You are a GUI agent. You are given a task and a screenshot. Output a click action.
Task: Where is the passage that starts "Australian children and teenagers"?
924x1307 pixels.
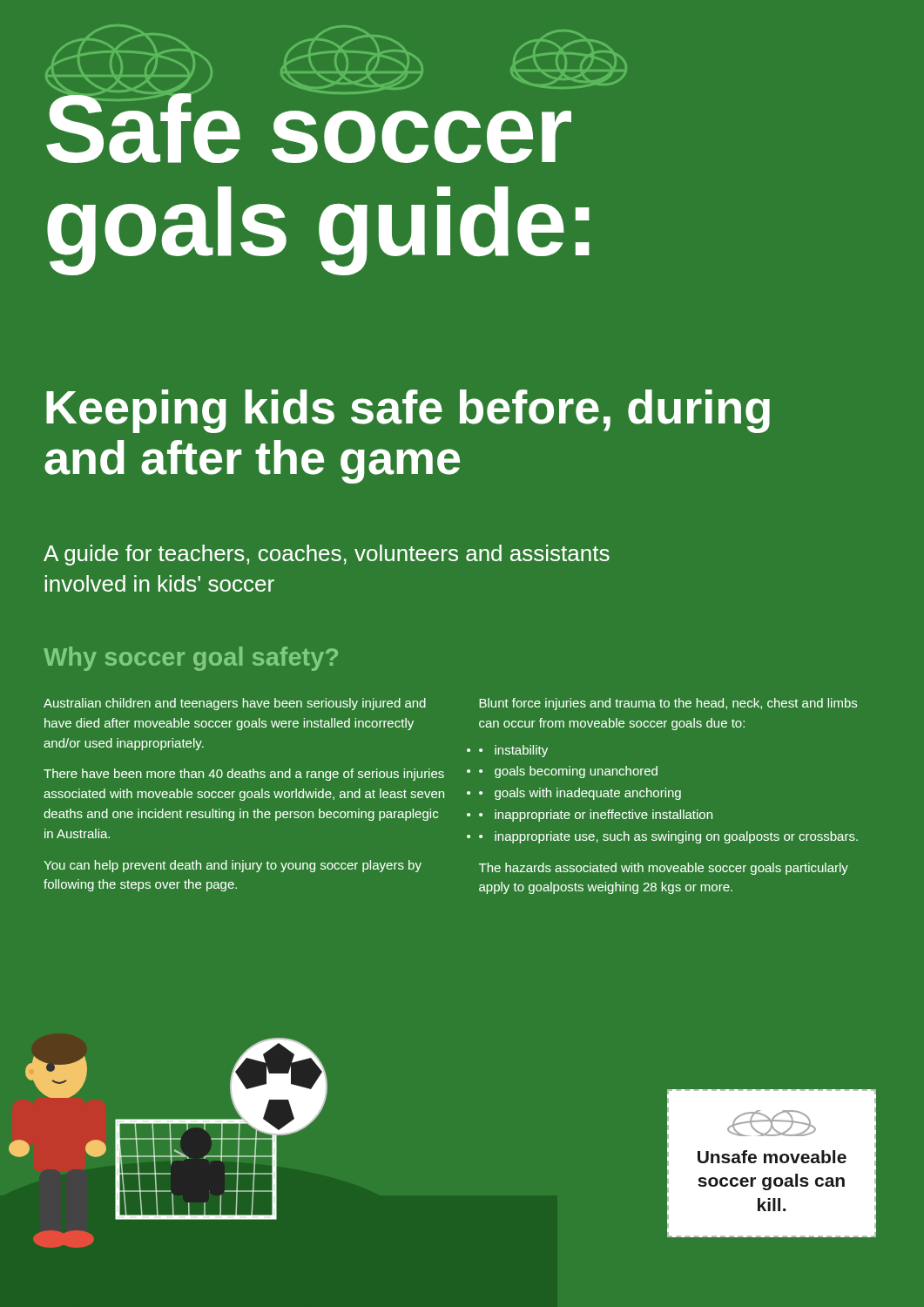pyautogui.click(x=244, y=794)
